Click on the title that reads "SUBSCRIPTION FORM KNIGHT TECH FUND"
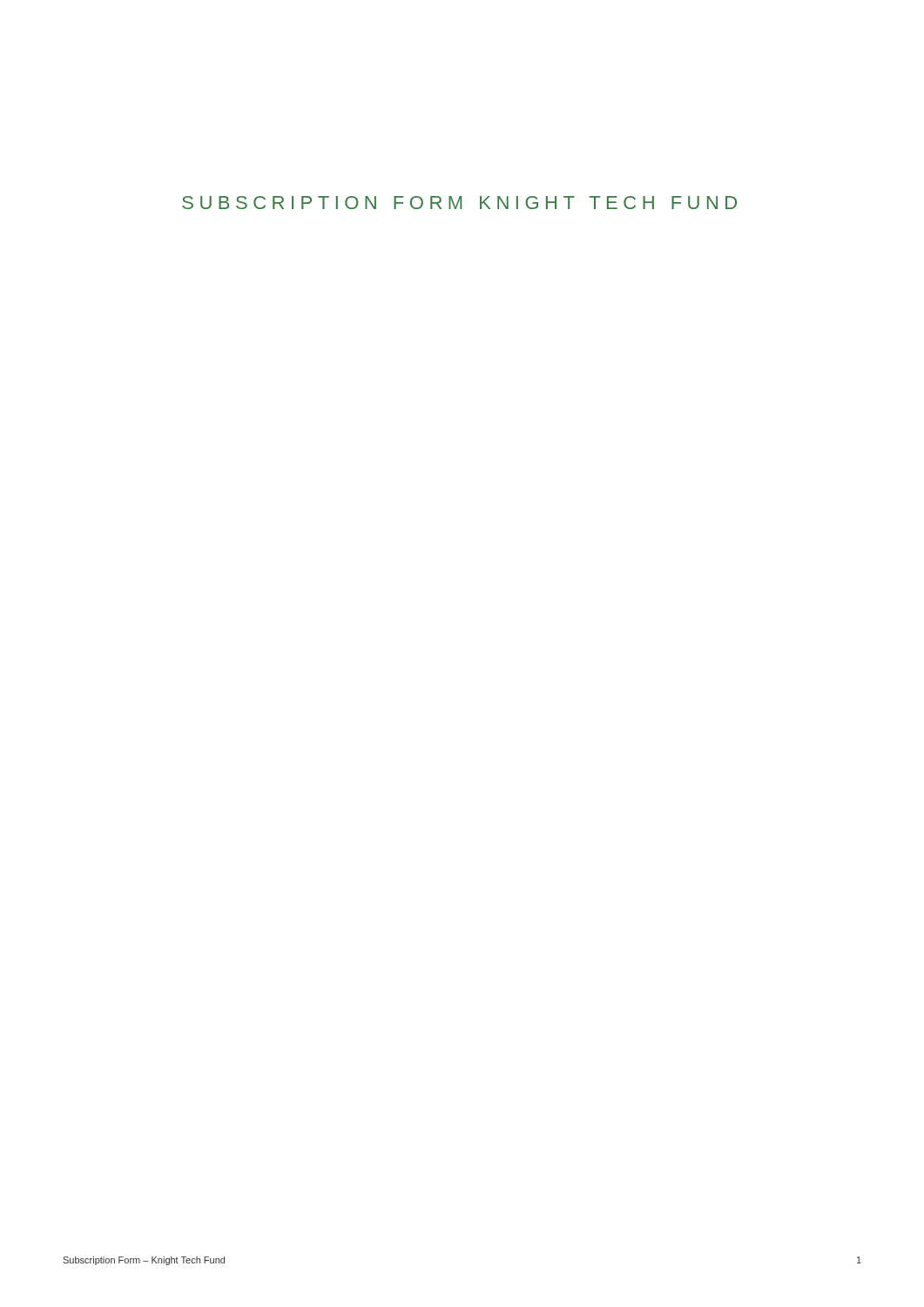 point(462,203)
